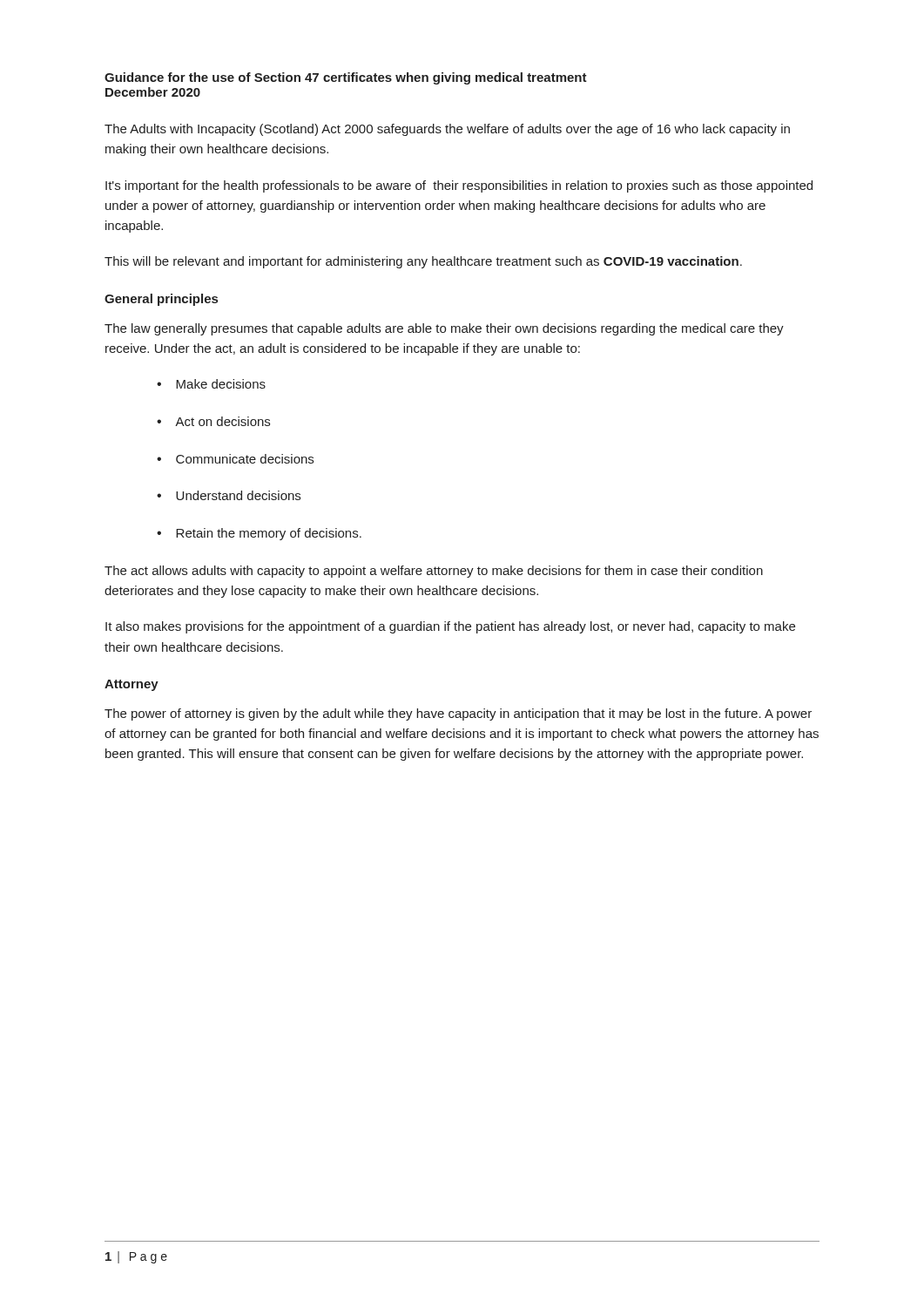
Task: Point to "Understand decisions"
Action: tap(238, 496)
